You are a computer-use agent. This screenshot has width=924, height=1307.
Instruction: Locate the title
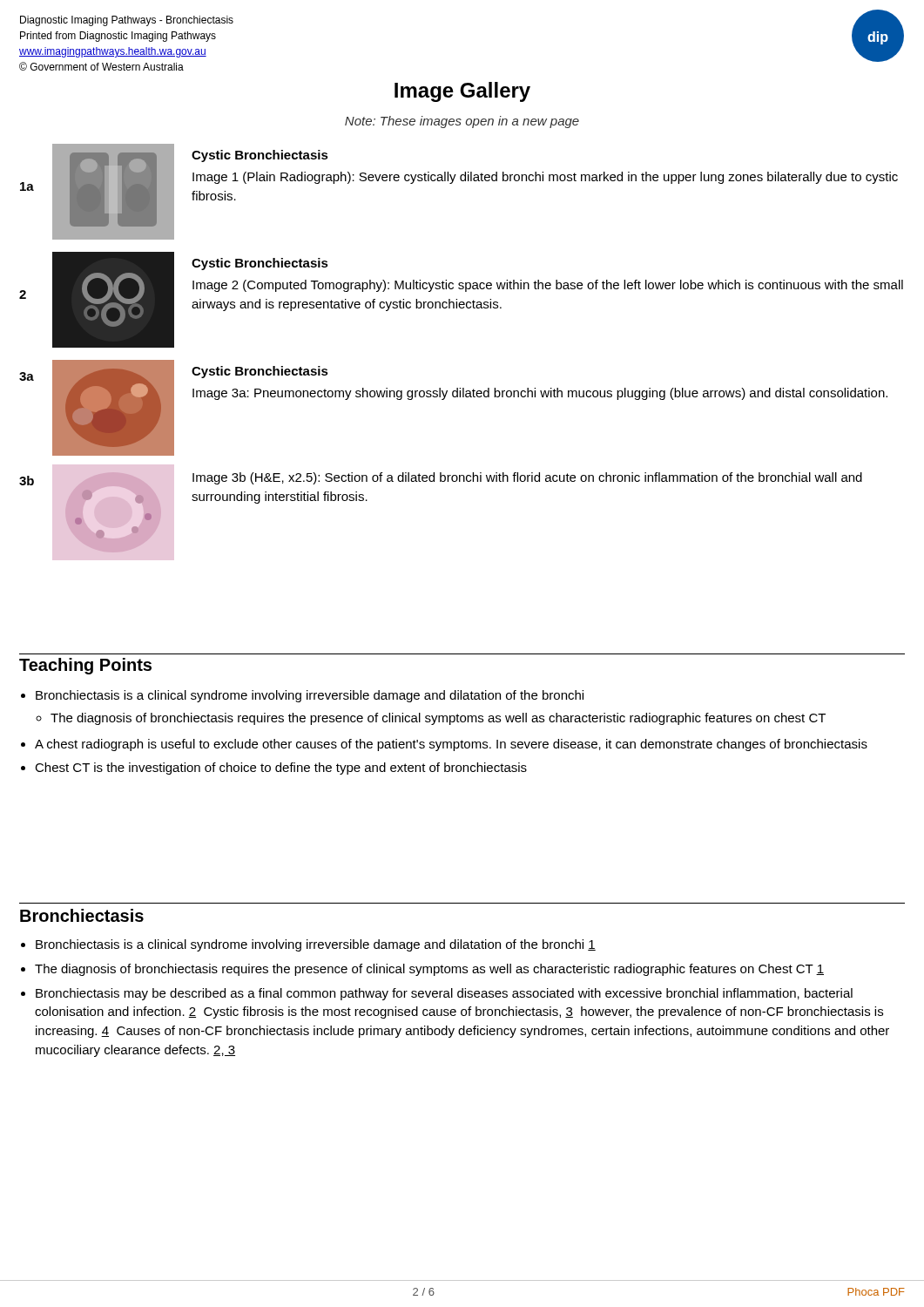pyautogui.click(x=462, y=90)
